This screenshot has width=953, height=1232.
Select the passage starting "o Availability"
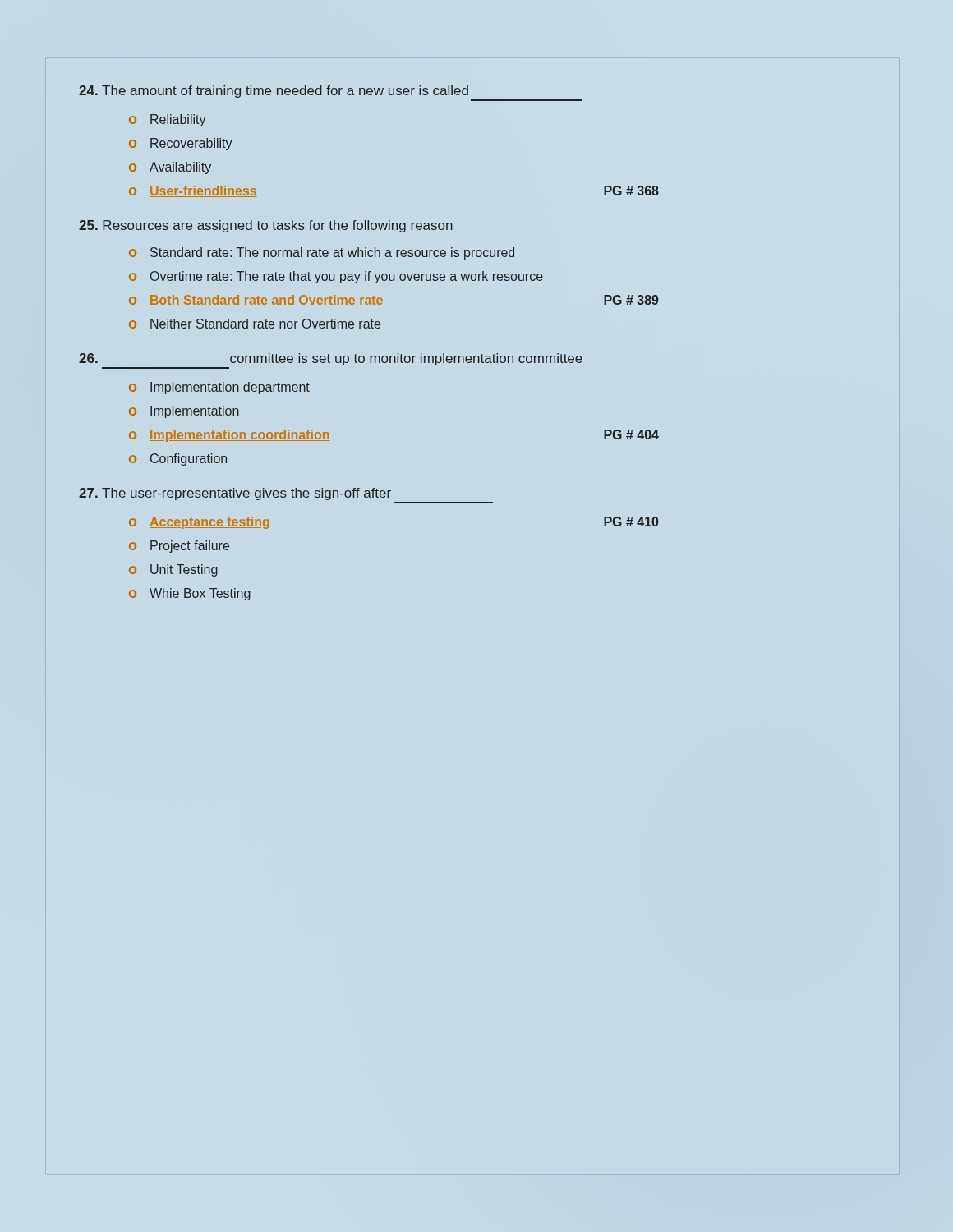tap(170, 167)
